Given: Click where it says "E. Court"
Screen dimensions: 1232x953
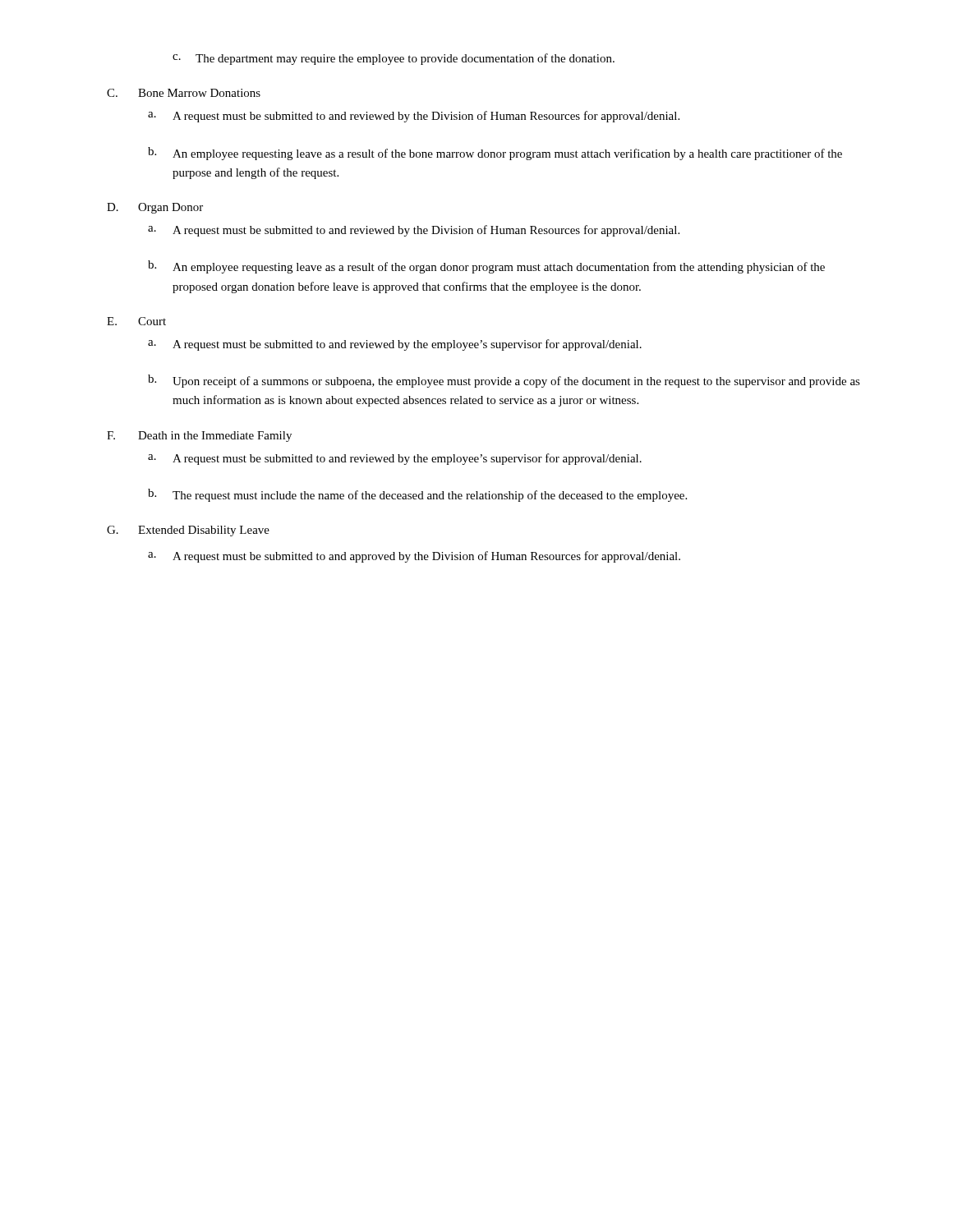Looking at the screenshot, I should click(136, 321).
